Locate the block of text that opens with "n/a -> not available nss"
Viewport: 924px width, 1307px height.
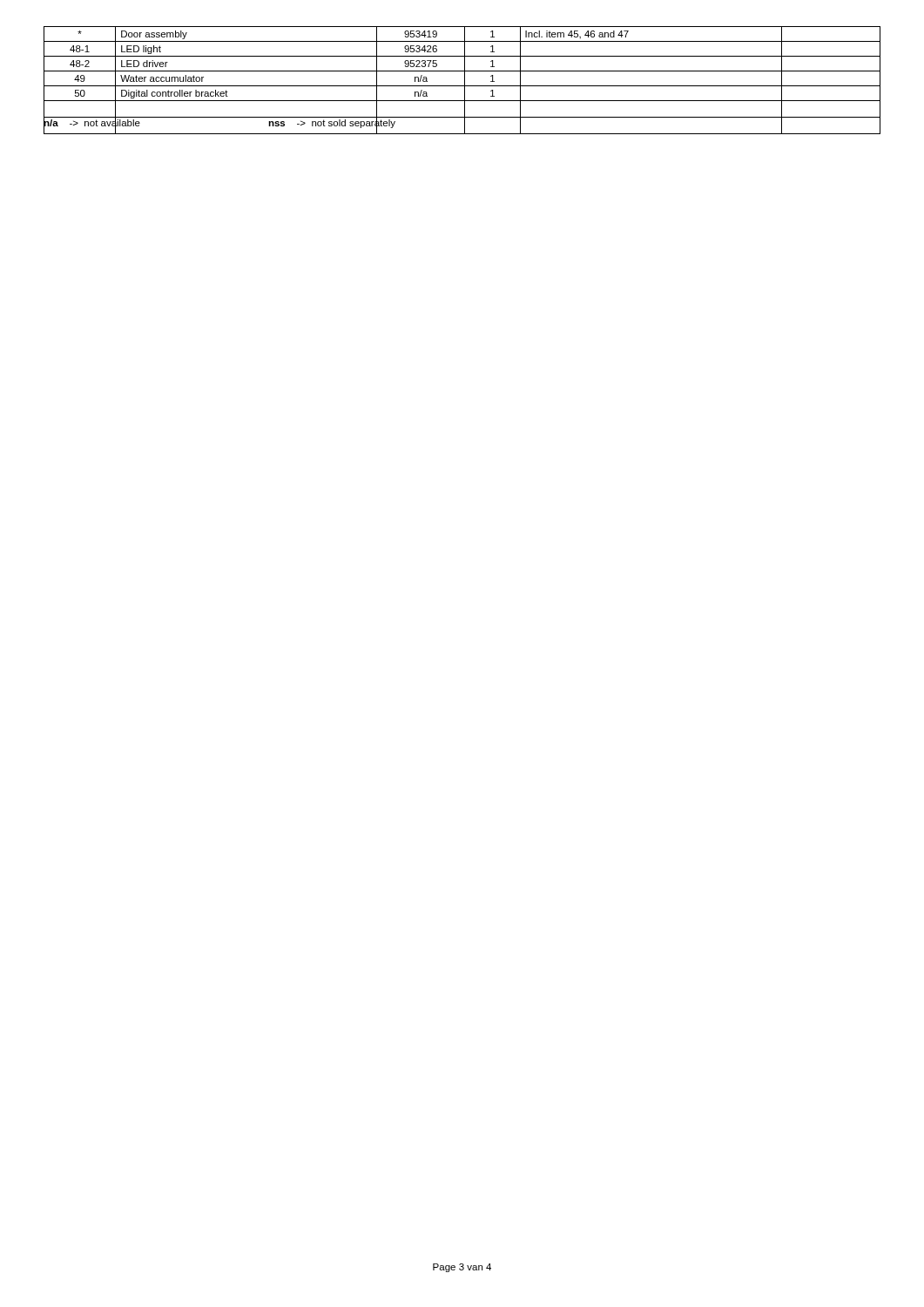[x=219, y=123]
